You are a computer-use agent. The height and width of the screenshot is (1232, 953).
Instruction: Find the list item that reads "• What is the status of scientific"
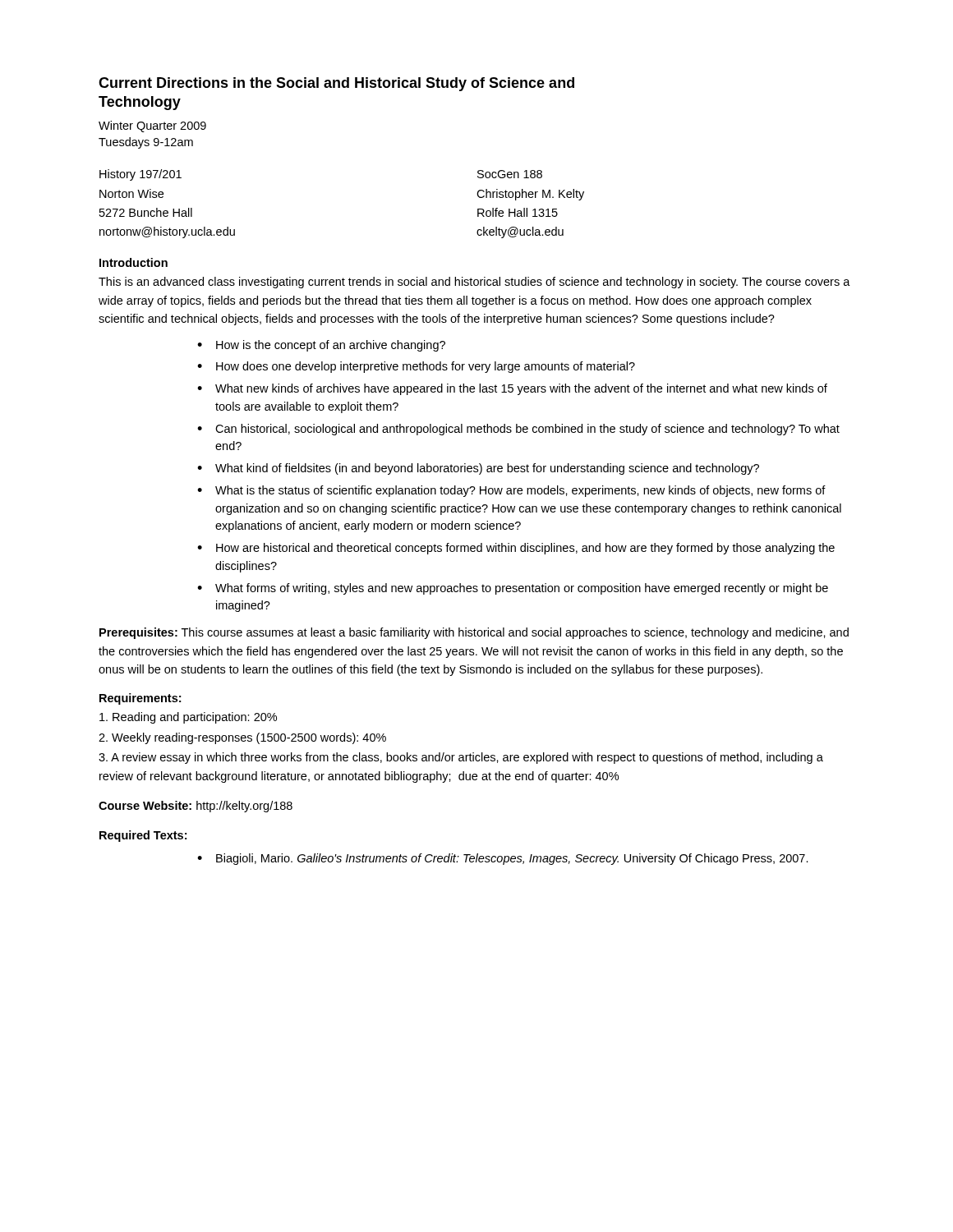526,509
